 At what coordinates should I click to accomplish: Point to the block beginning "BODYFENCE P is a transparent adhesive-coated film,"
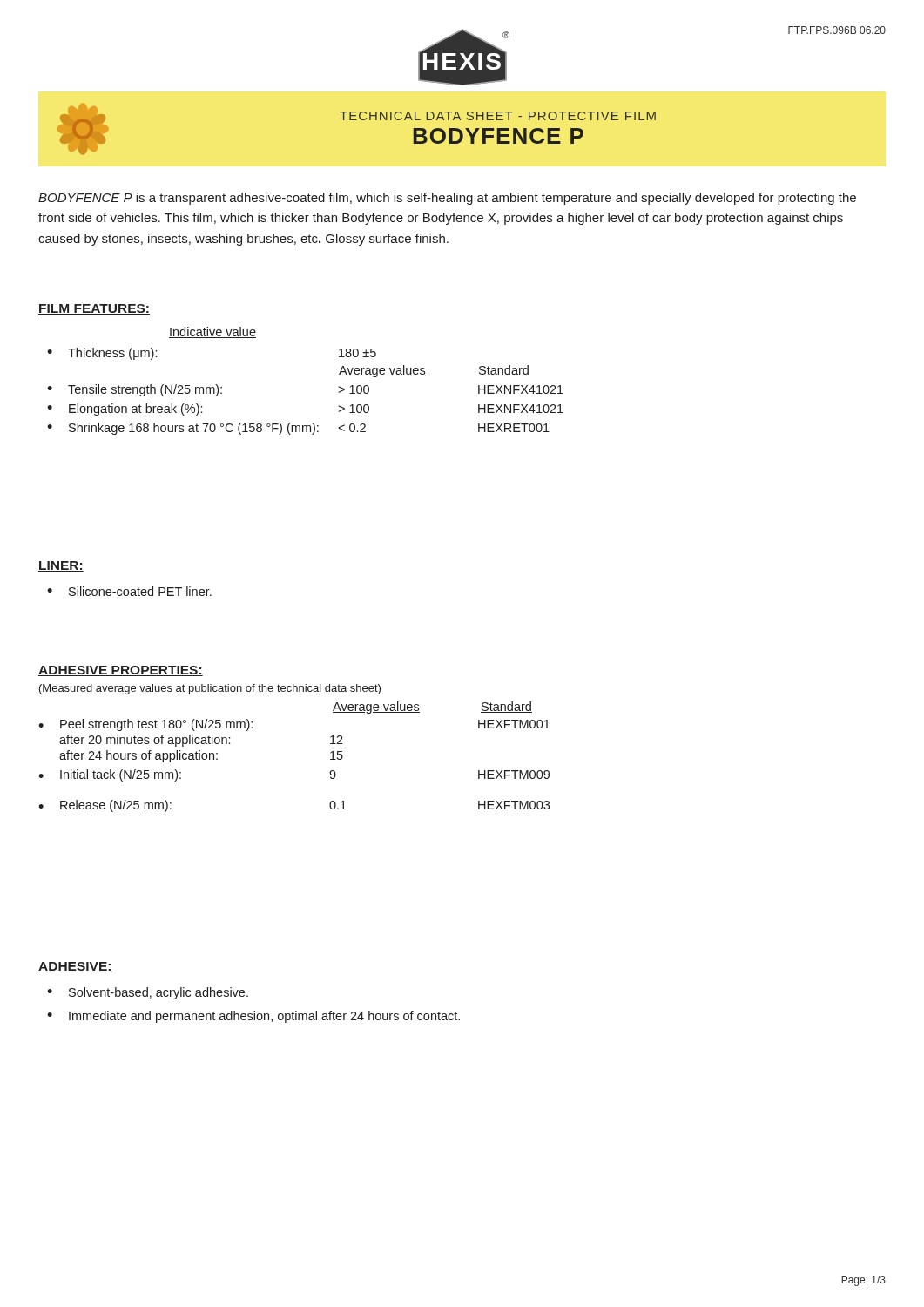pyautogui.click(x=447, y=218)
